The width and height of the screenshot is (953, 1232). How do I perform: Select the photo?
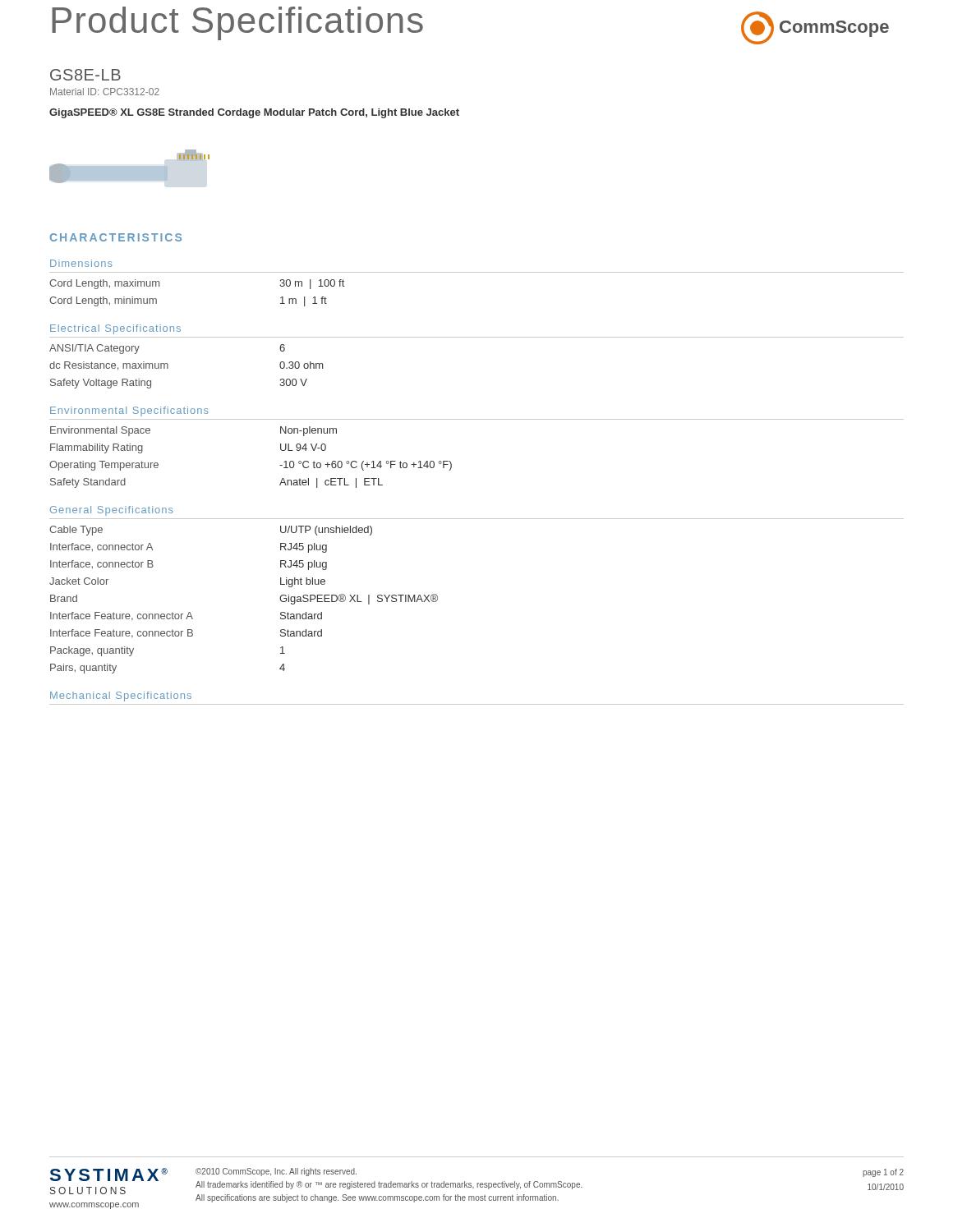144,173
